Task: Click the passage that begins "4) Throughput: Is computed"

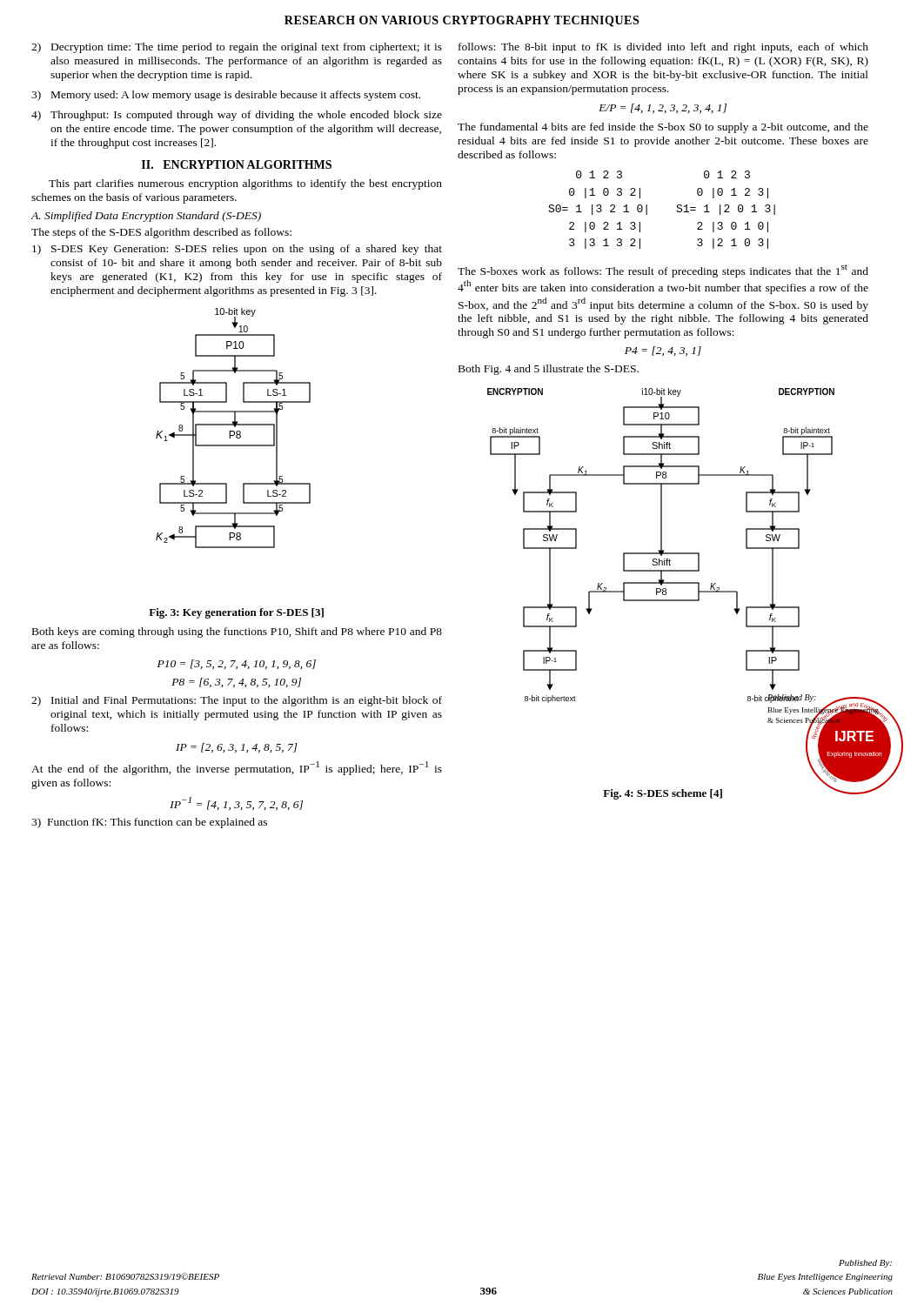Action: [x=237, y=129]
